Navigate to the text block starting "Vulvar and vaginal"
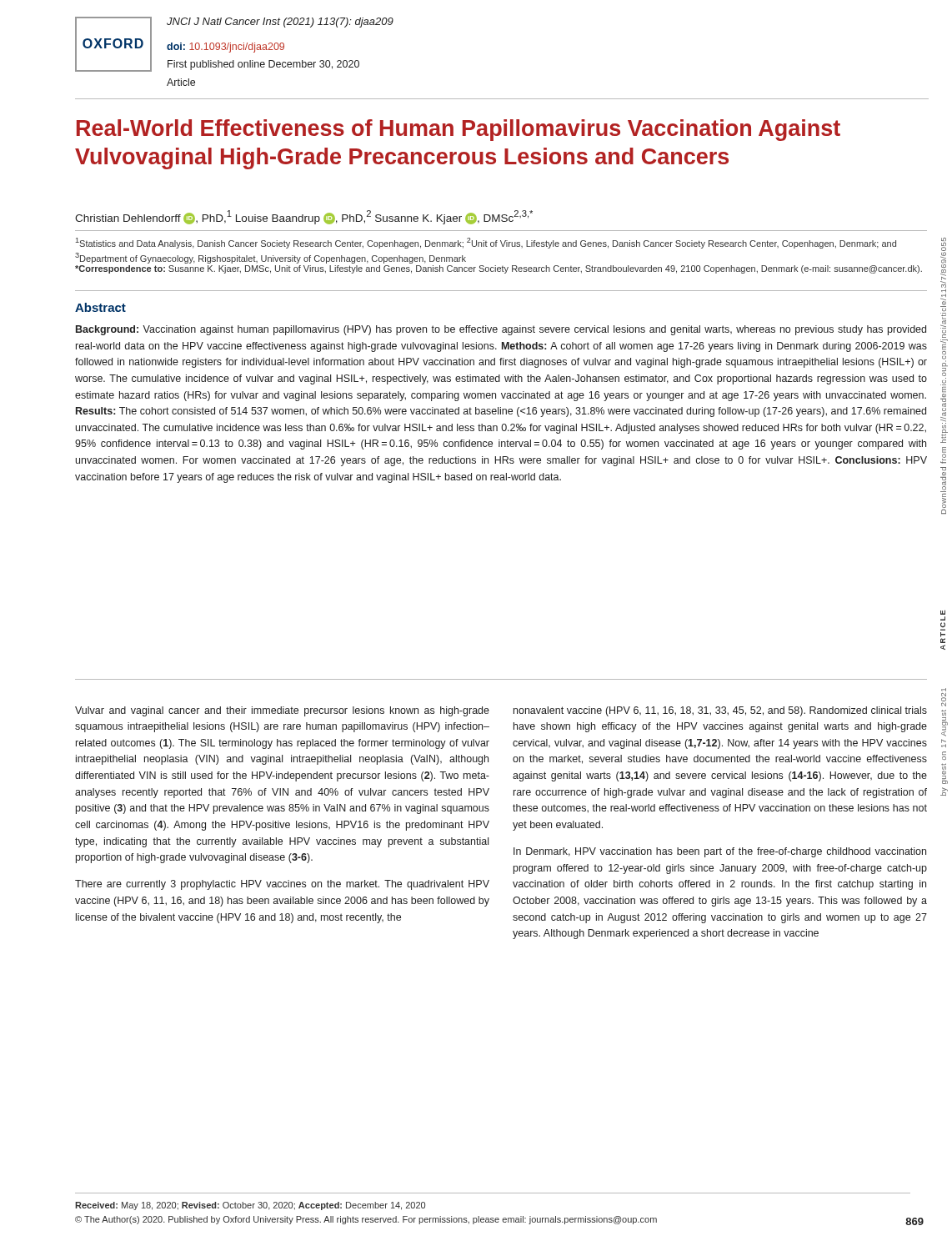This screenshot has width=952, height=1251. pos(282,814)
